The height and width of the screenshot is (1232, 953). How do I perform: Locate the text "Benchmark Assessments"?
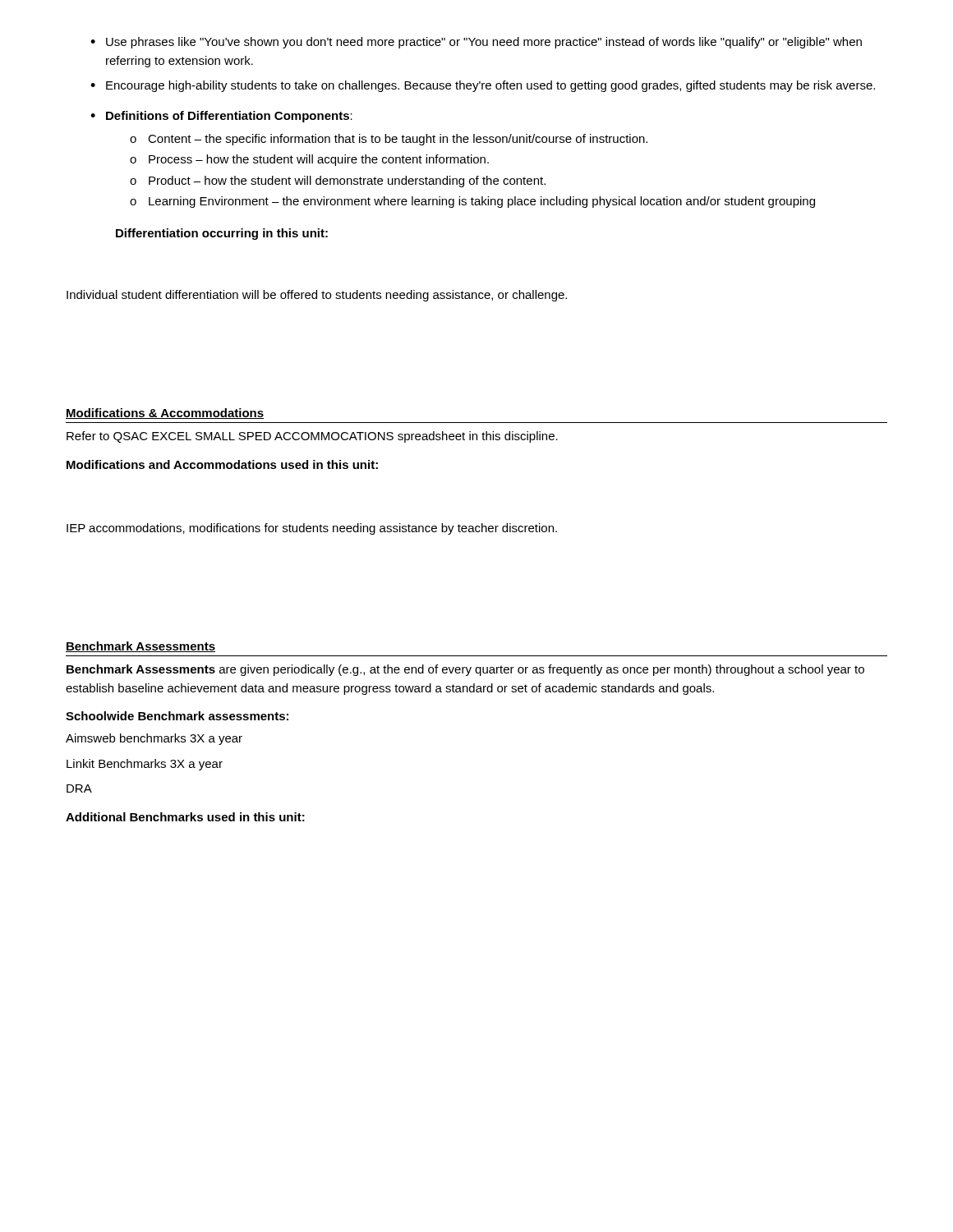pos(141,646)
